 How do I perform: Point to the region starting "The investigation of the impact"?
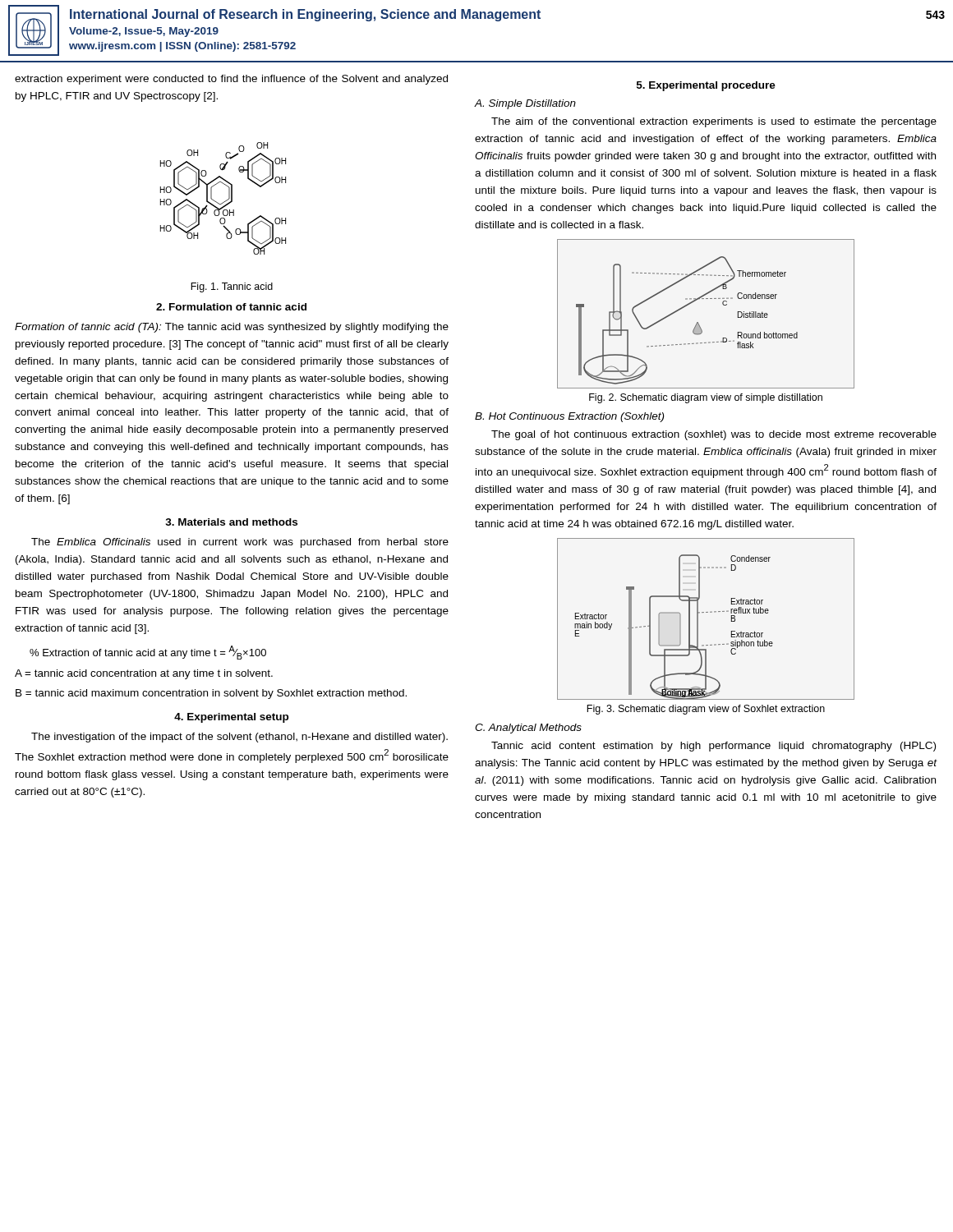232,765
